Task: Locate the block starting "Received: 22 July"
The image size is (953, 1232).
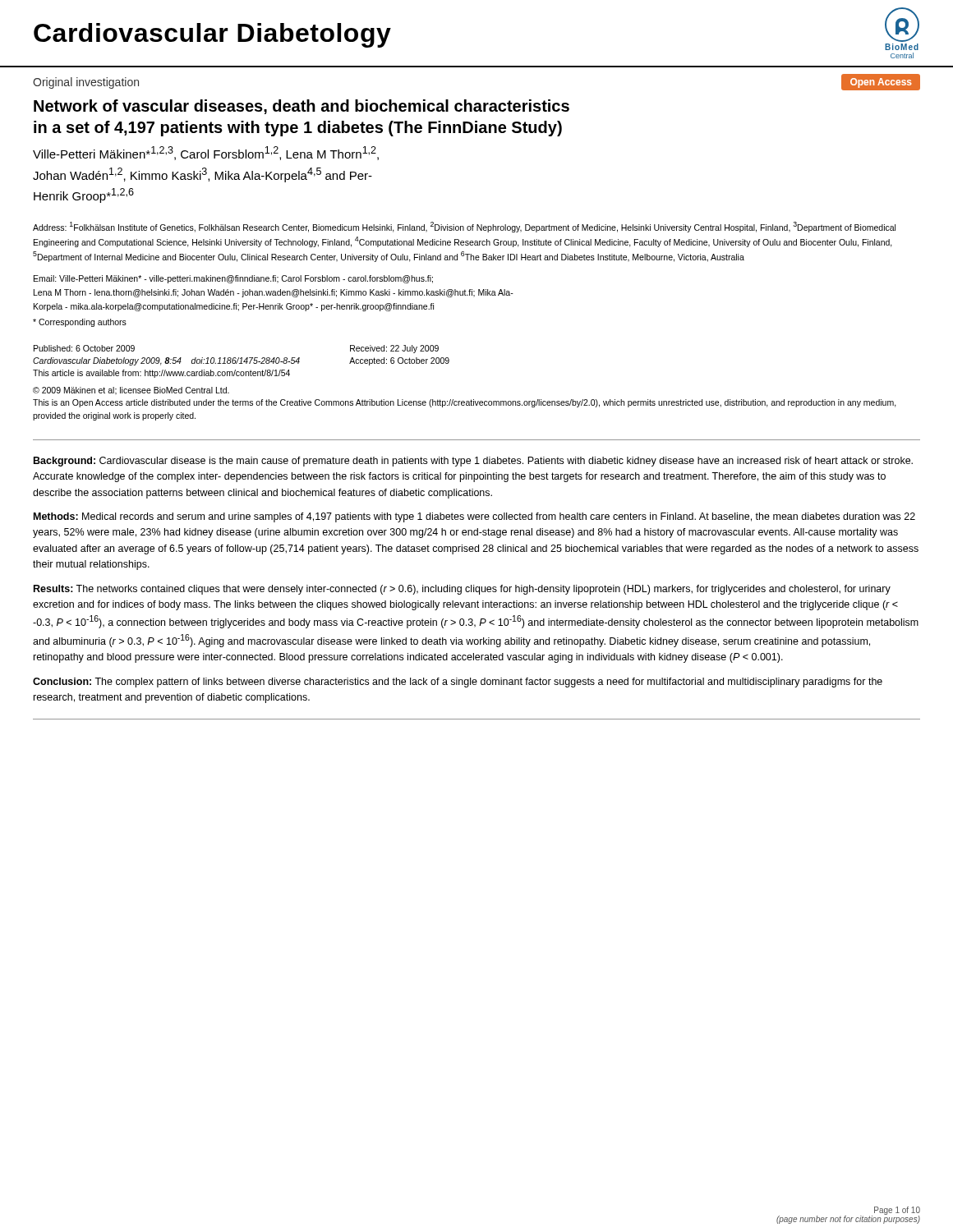Action: [x=394, y=348]
